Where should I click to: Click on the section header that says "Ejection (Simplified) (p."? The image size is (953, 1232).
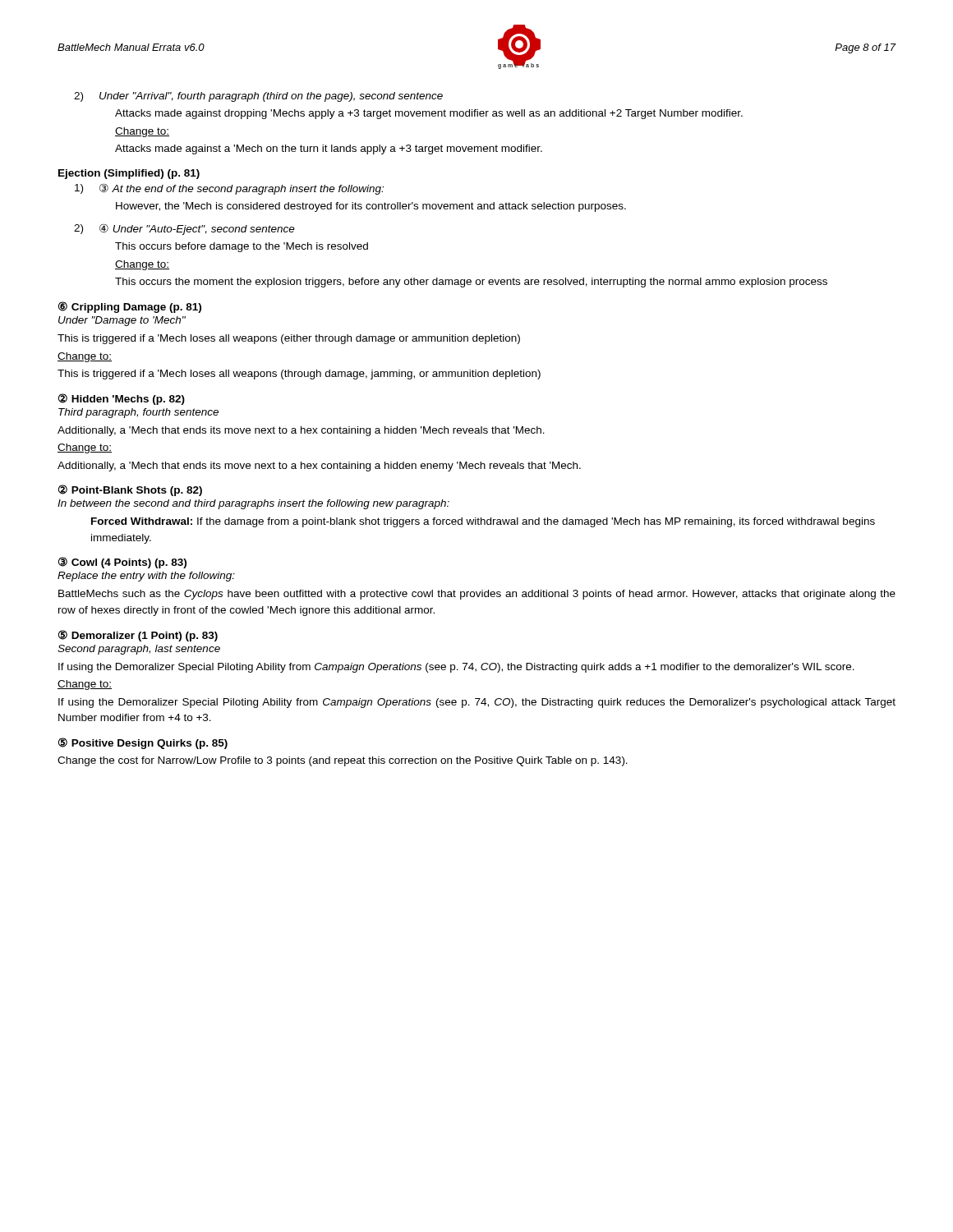129,173
